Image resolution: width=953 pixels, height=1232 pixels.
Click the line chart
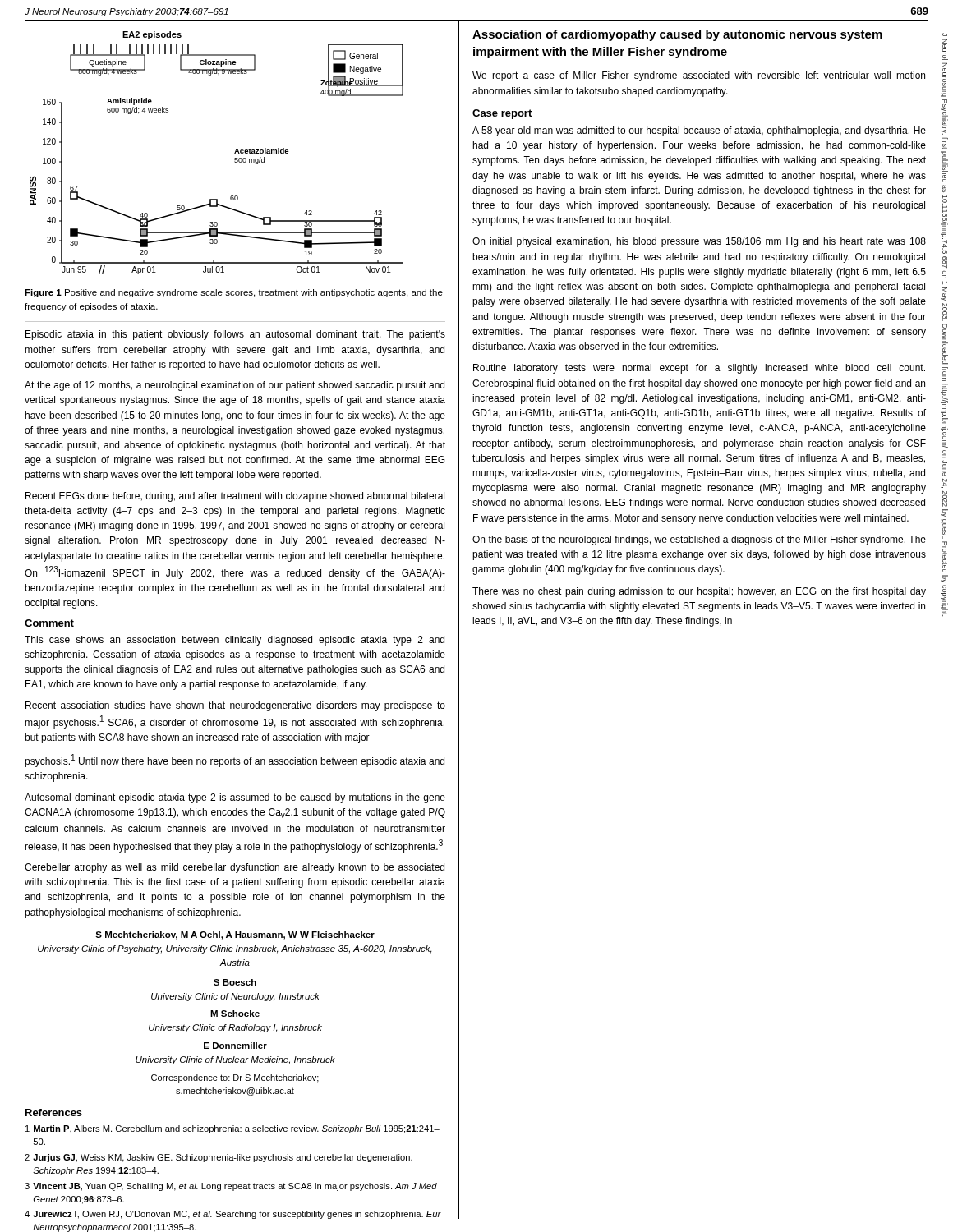pos(234,154)
